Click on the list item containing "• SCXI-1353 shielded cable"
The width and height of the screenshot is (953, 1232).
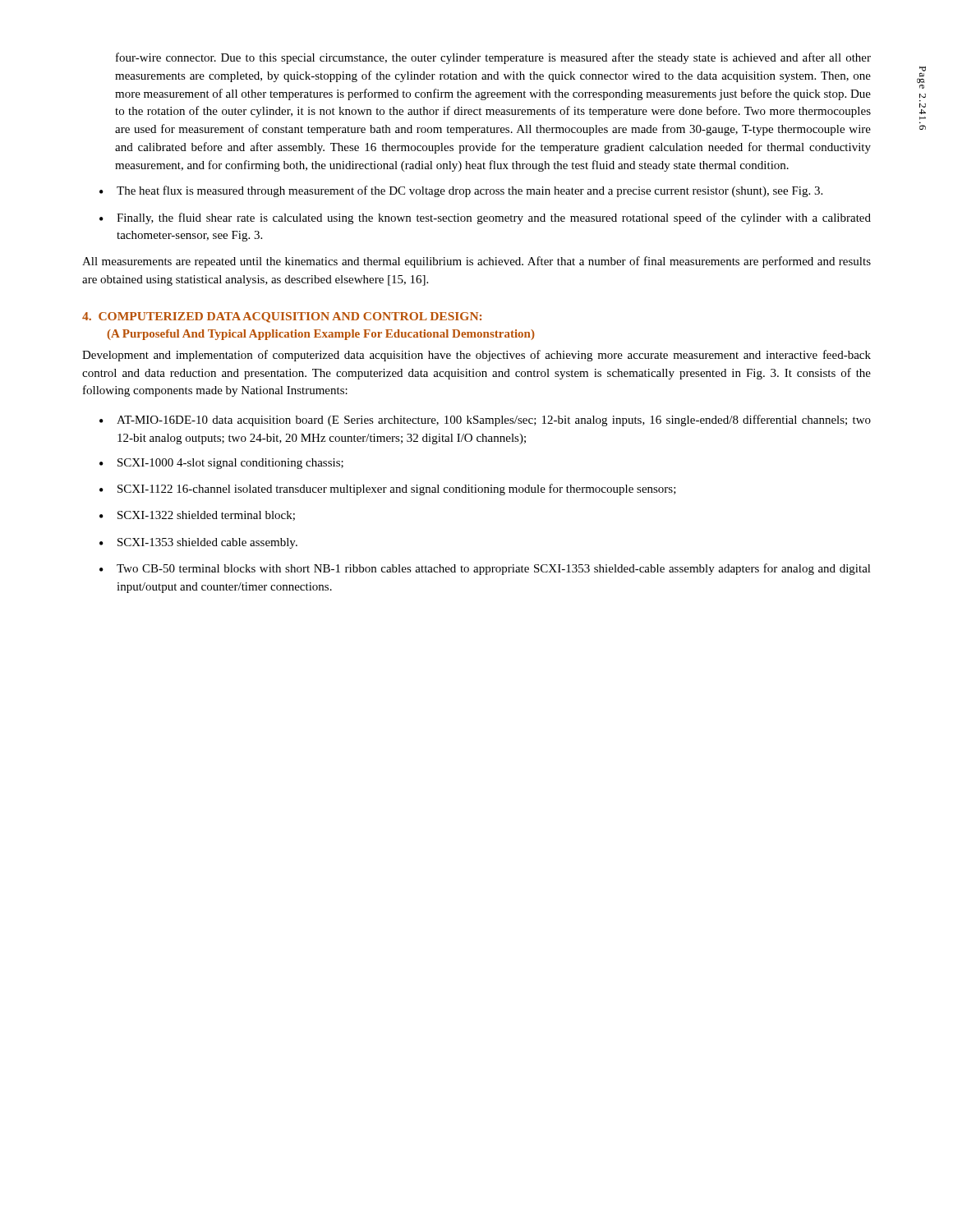198,543
